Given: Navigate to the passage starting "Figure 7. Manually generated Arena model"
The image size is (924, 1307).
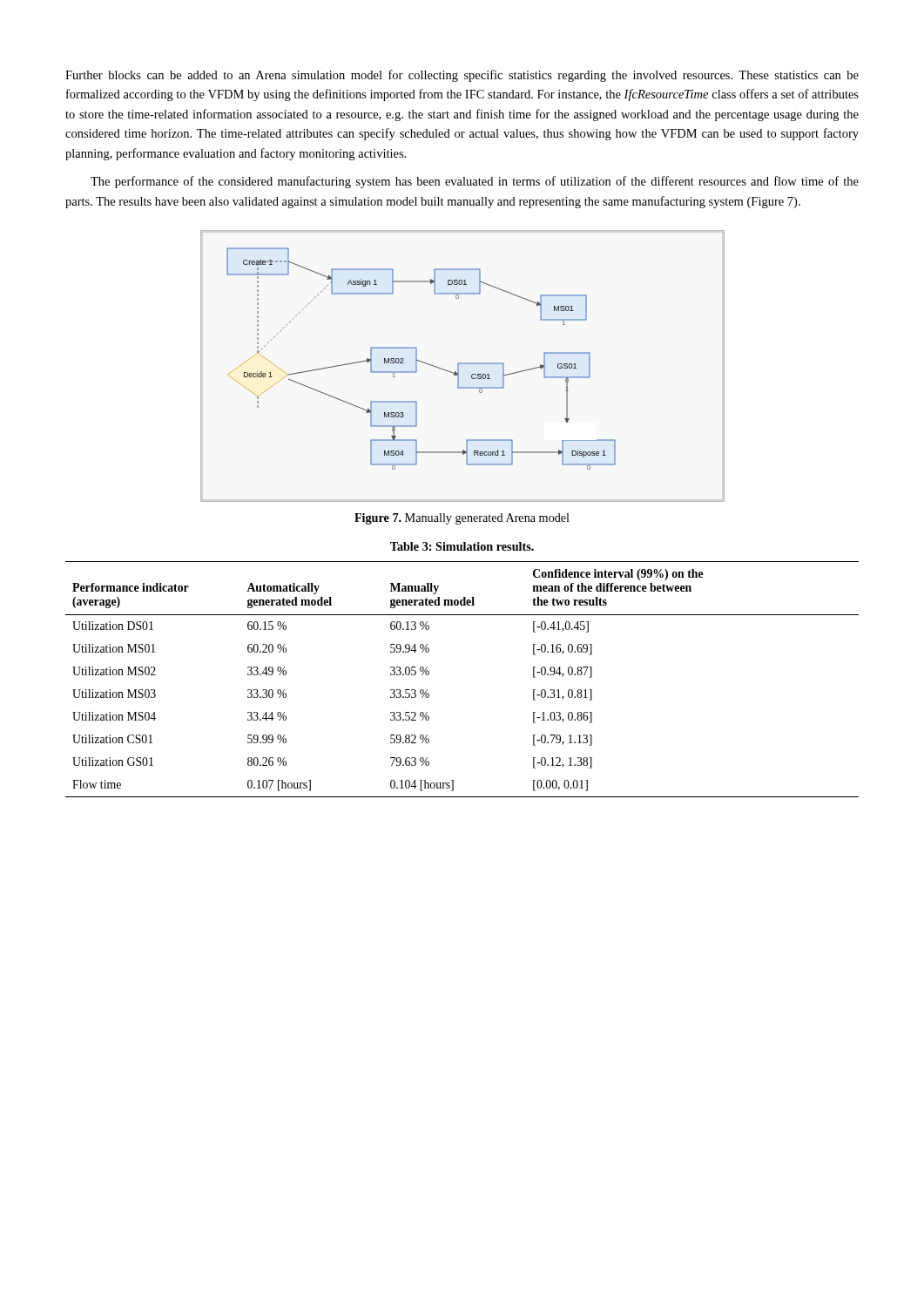Looking at the screenshot, I should coord(462,518).
